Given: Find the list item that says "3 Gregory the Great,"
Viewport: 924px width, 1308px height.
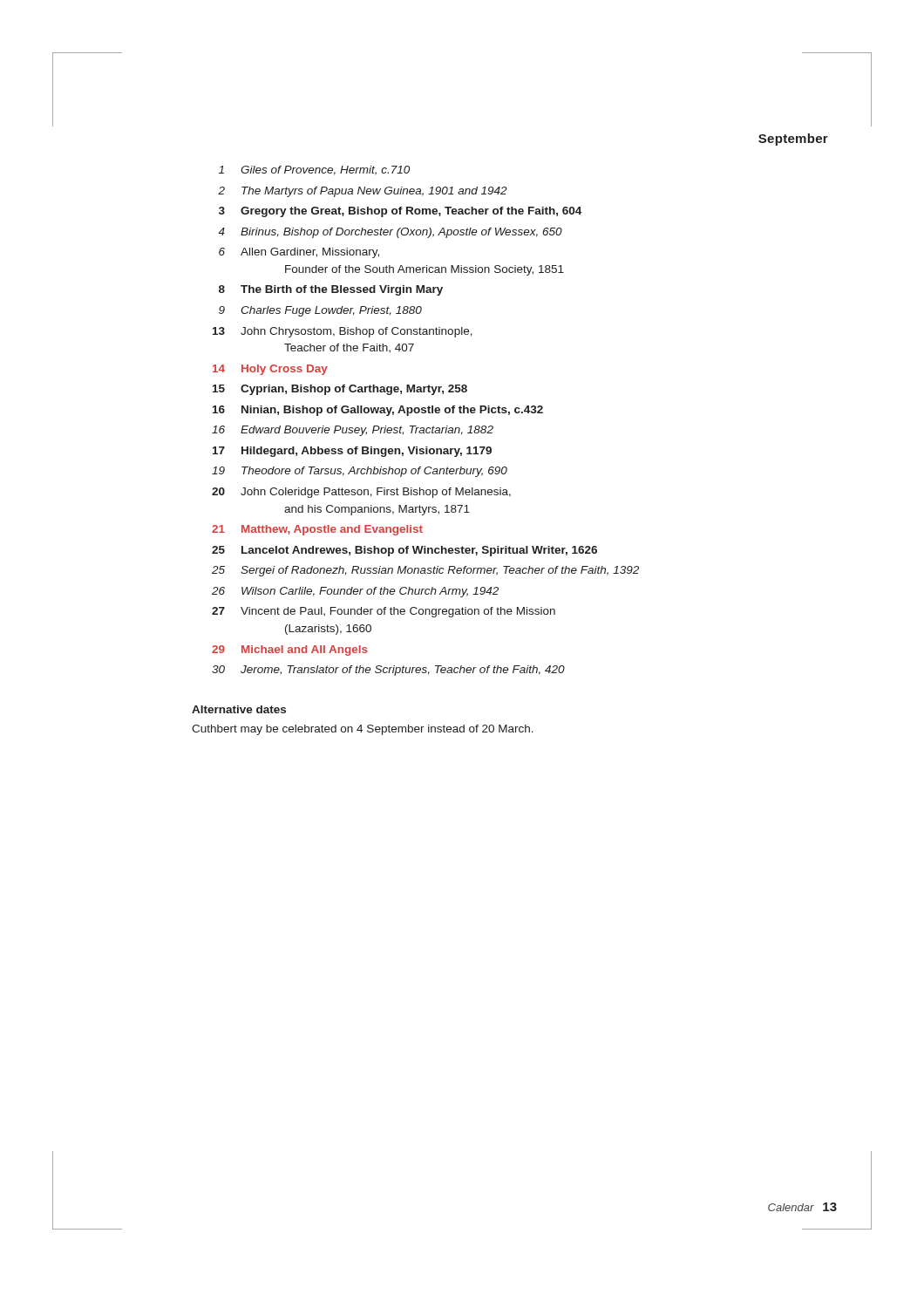Looking at the screenshot, I should click(x=514, y=211).
